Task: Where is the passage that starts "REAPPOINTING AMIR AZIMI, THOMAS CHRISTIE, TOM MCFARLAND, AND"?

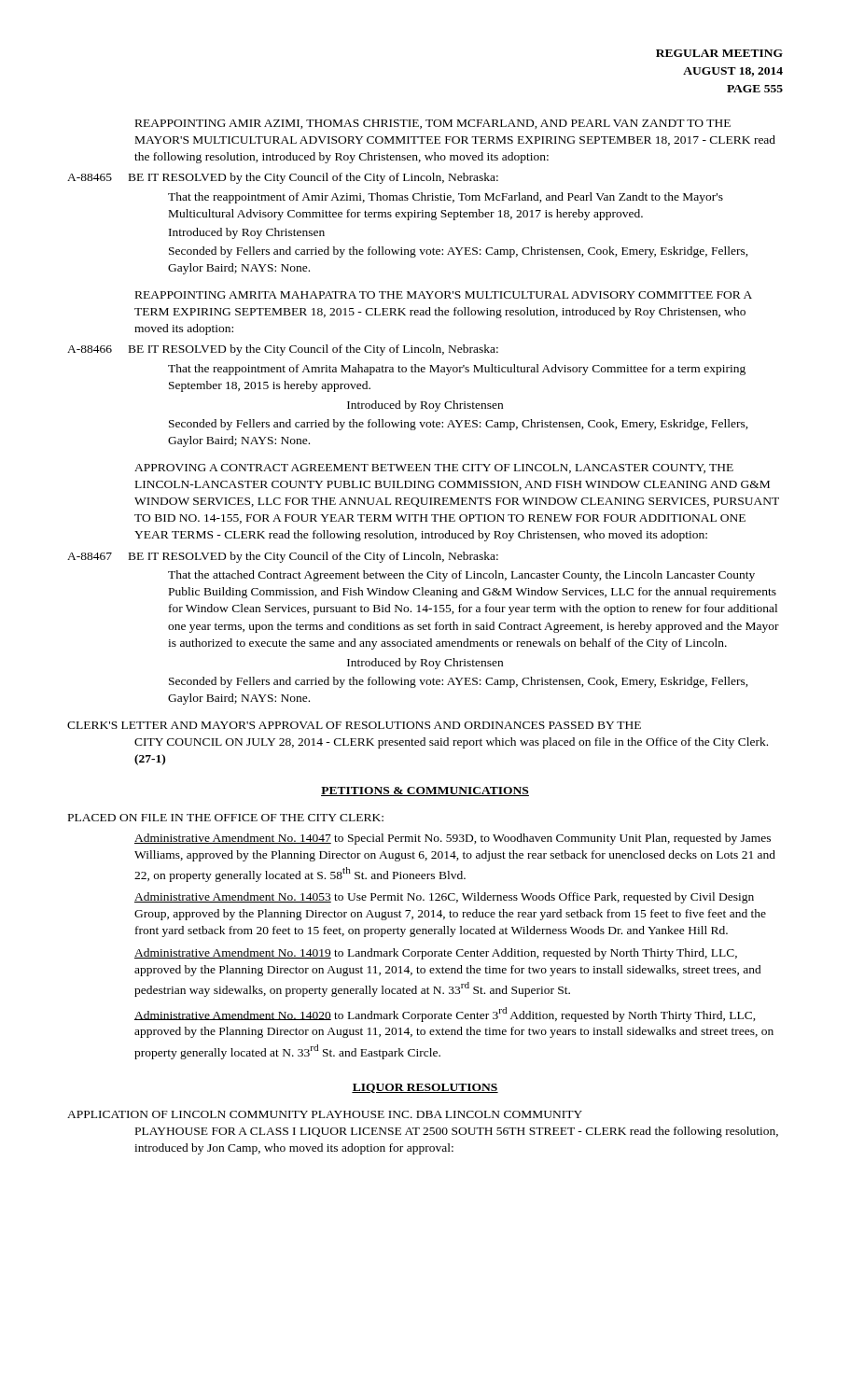Action: pos(459,140)
